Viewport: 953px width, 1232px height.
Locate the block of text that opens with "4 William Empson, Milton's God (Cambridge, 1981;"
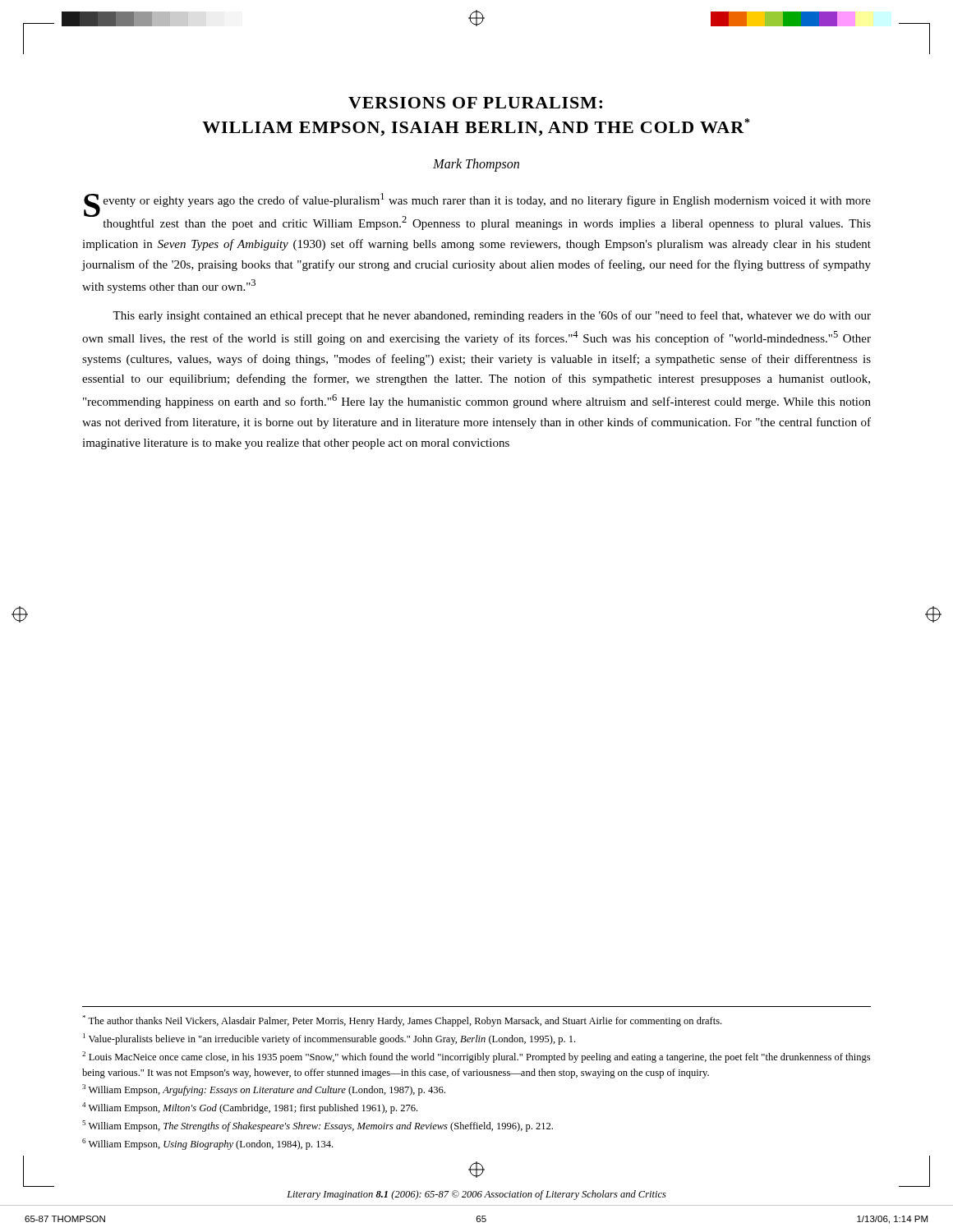250,1107
